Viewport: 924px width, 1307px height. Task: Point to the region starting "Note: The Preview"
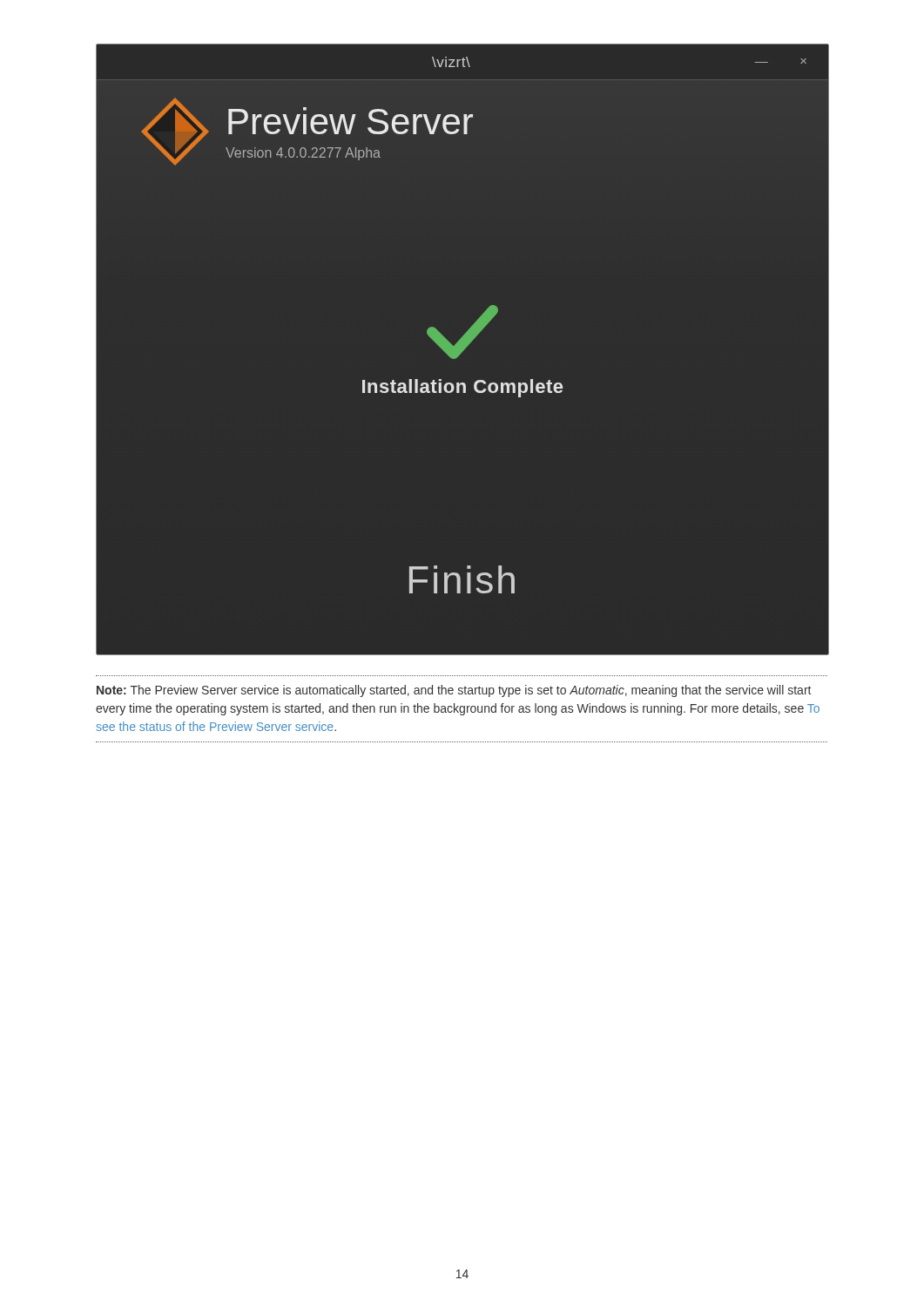coord(462,709)
